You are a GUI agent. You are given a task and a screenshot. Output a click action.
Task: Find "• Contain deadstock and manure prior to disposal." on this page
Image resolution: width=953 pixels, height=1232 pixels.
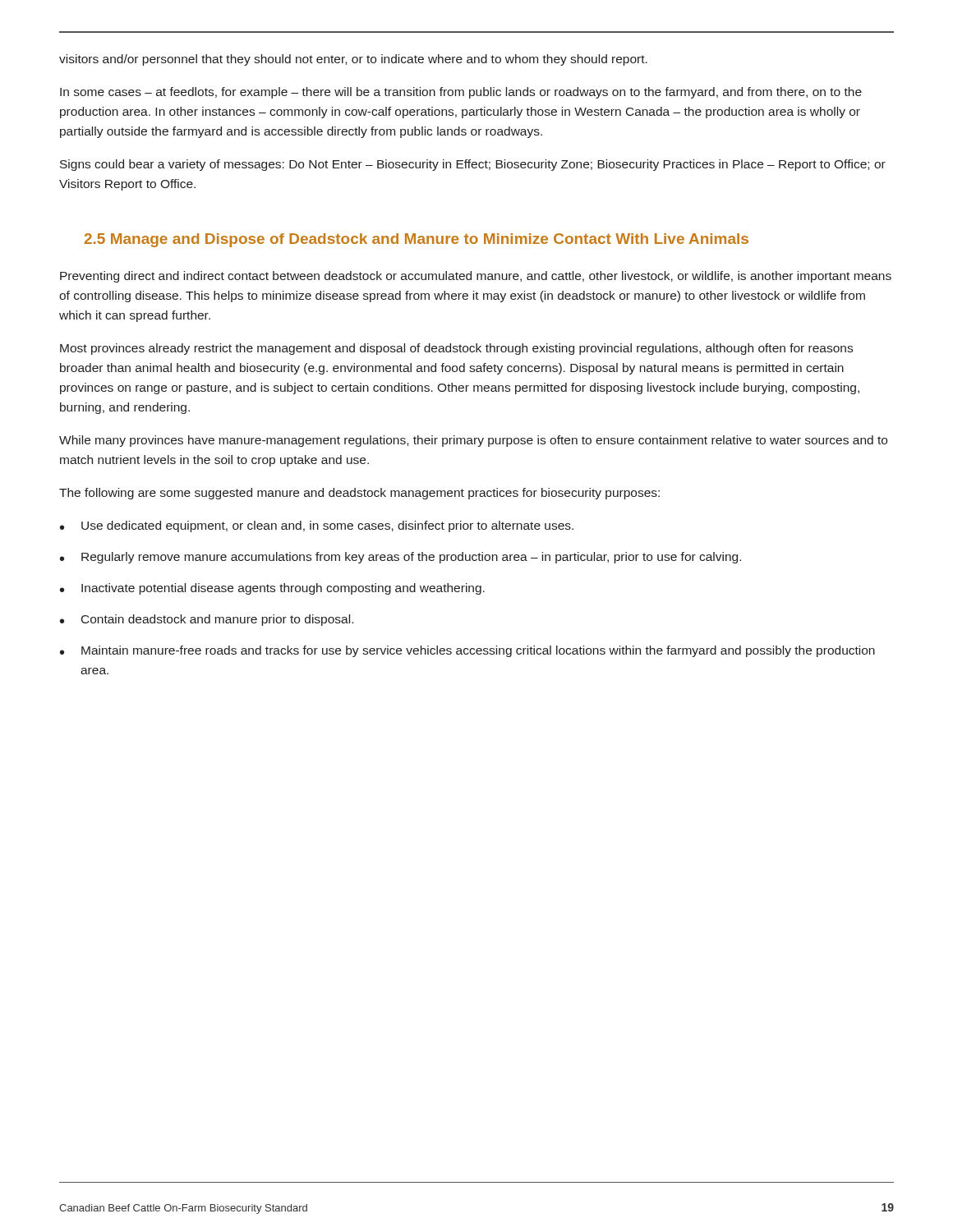point(207,620)
